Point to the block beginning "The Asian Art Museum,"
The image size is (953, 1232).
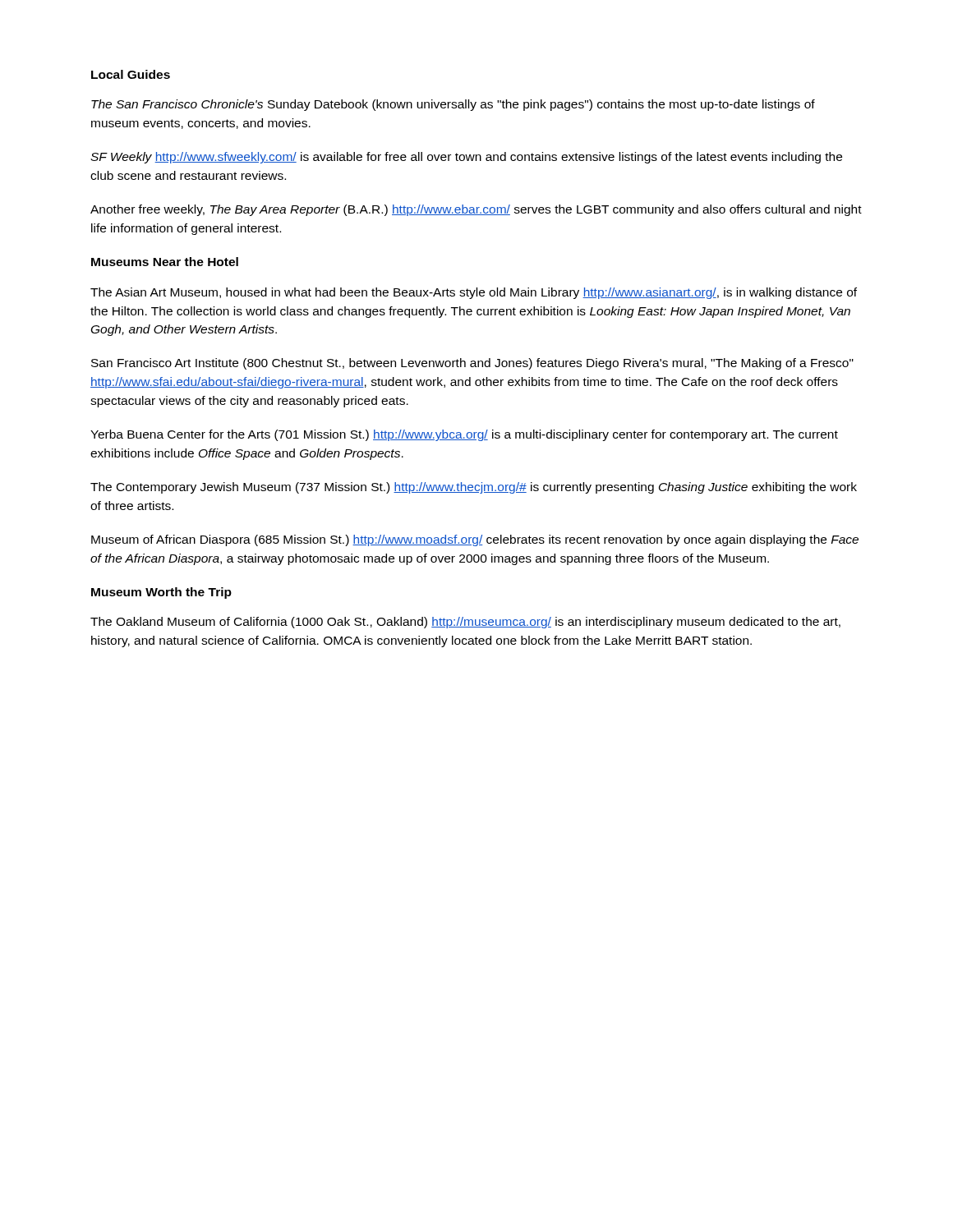[474, 310]
